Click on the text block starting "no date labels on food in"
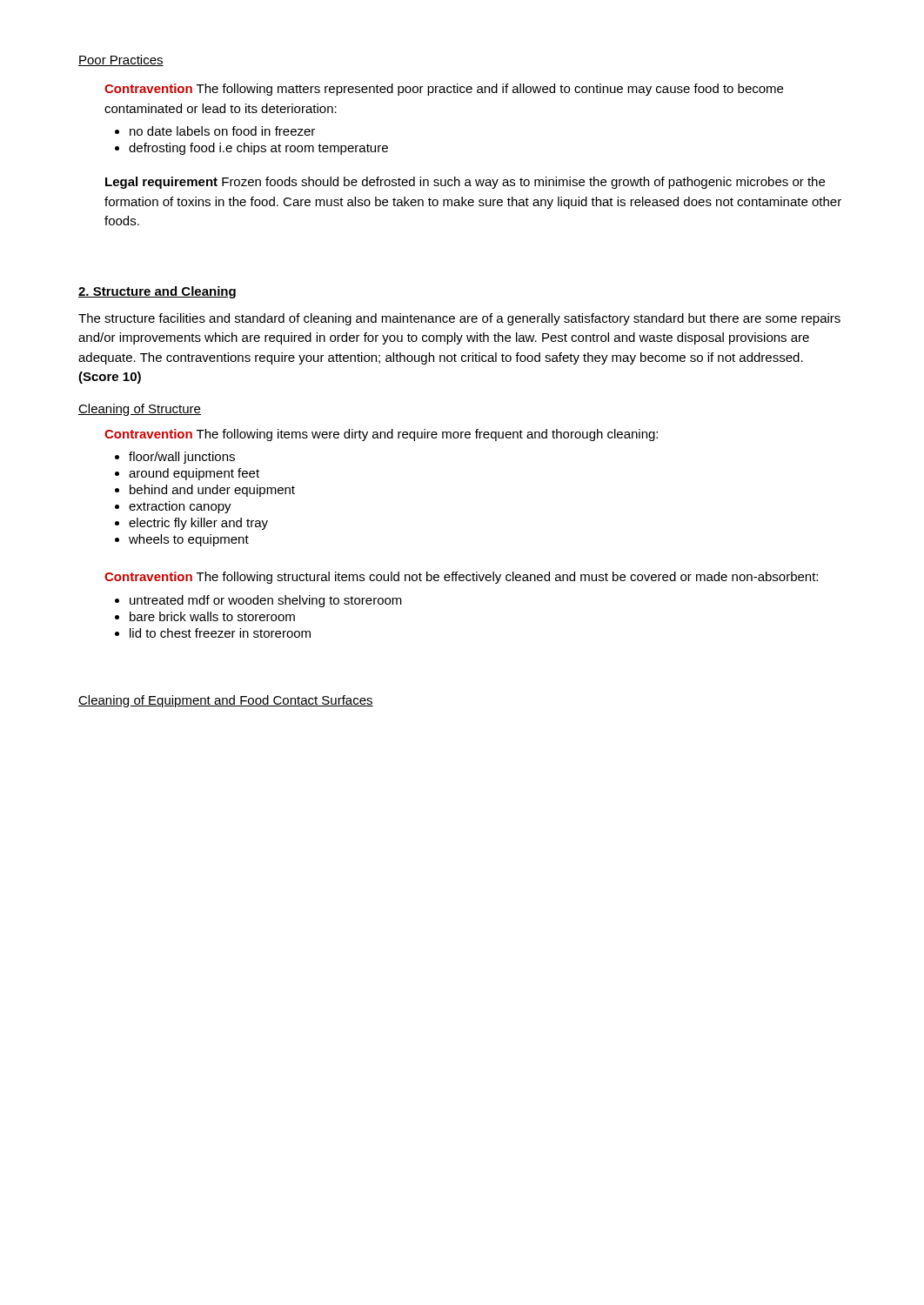924x1305 pixels. (x=222, y=131)
